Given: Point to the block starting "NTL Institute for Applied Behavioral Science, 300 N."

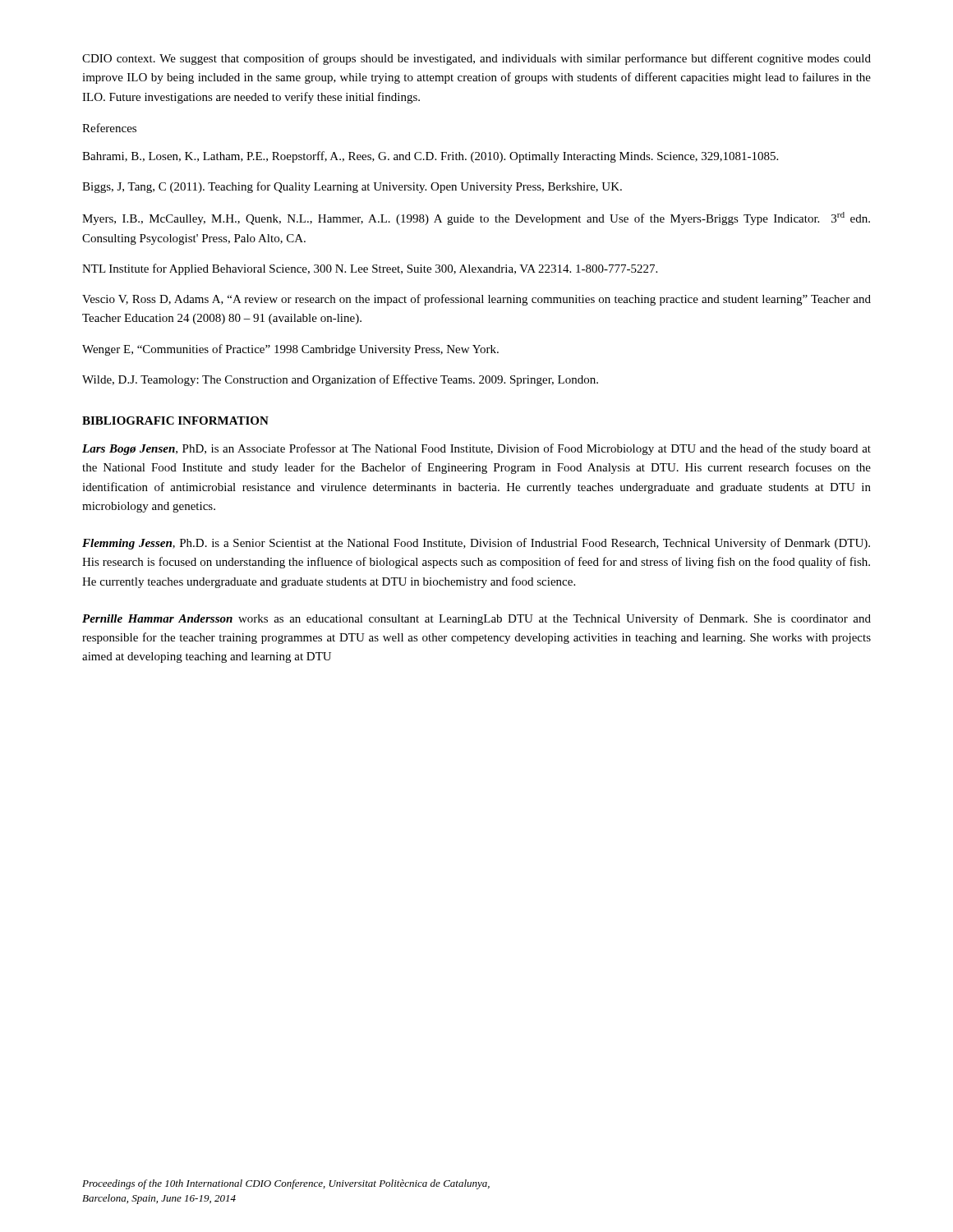Looking at the screenshot, I should coord(370,268).
